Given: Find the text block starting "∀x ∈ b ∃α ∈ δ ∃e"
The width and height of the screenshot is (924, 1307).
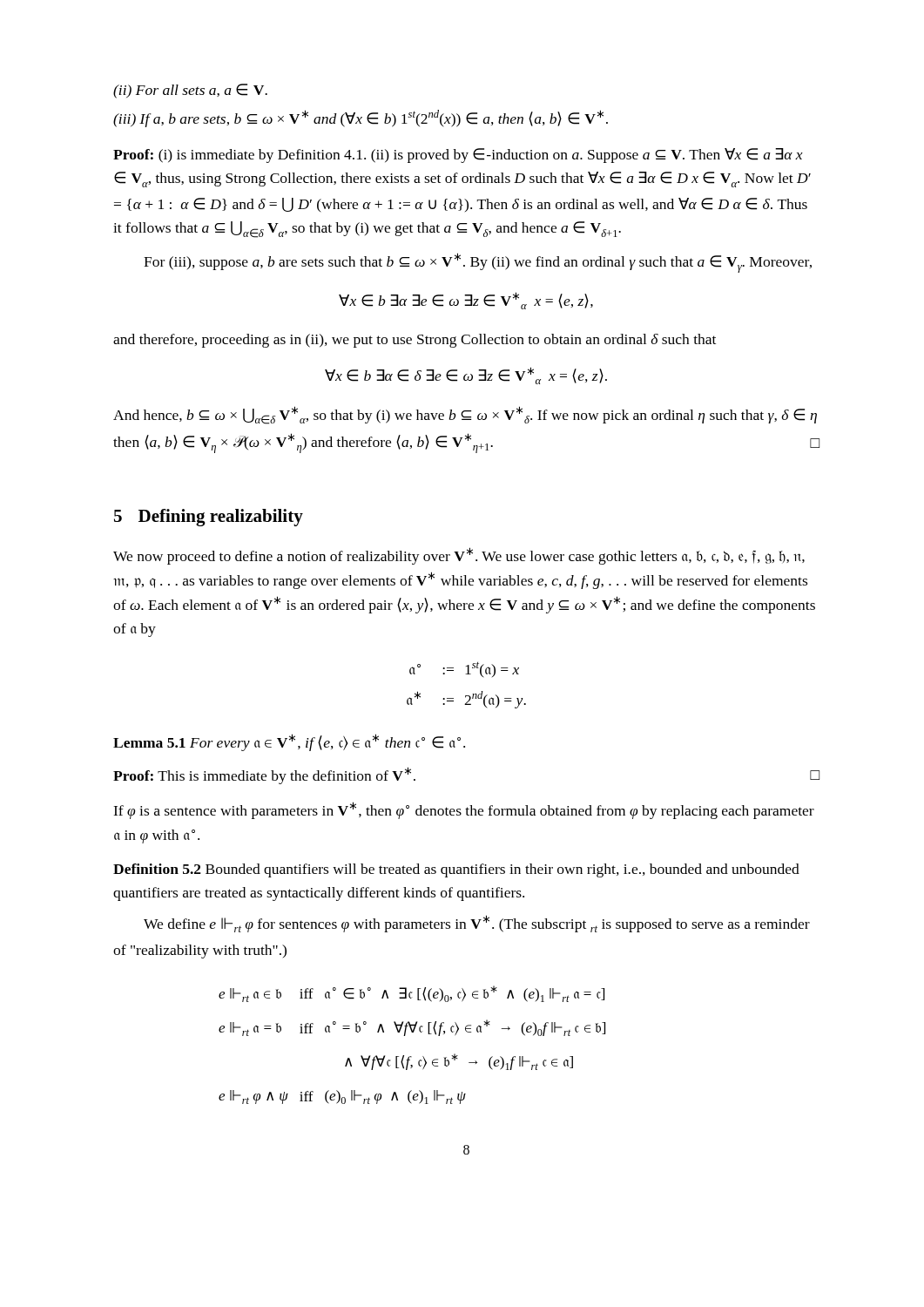Looking at the screenshot, I should click(466, 376).
